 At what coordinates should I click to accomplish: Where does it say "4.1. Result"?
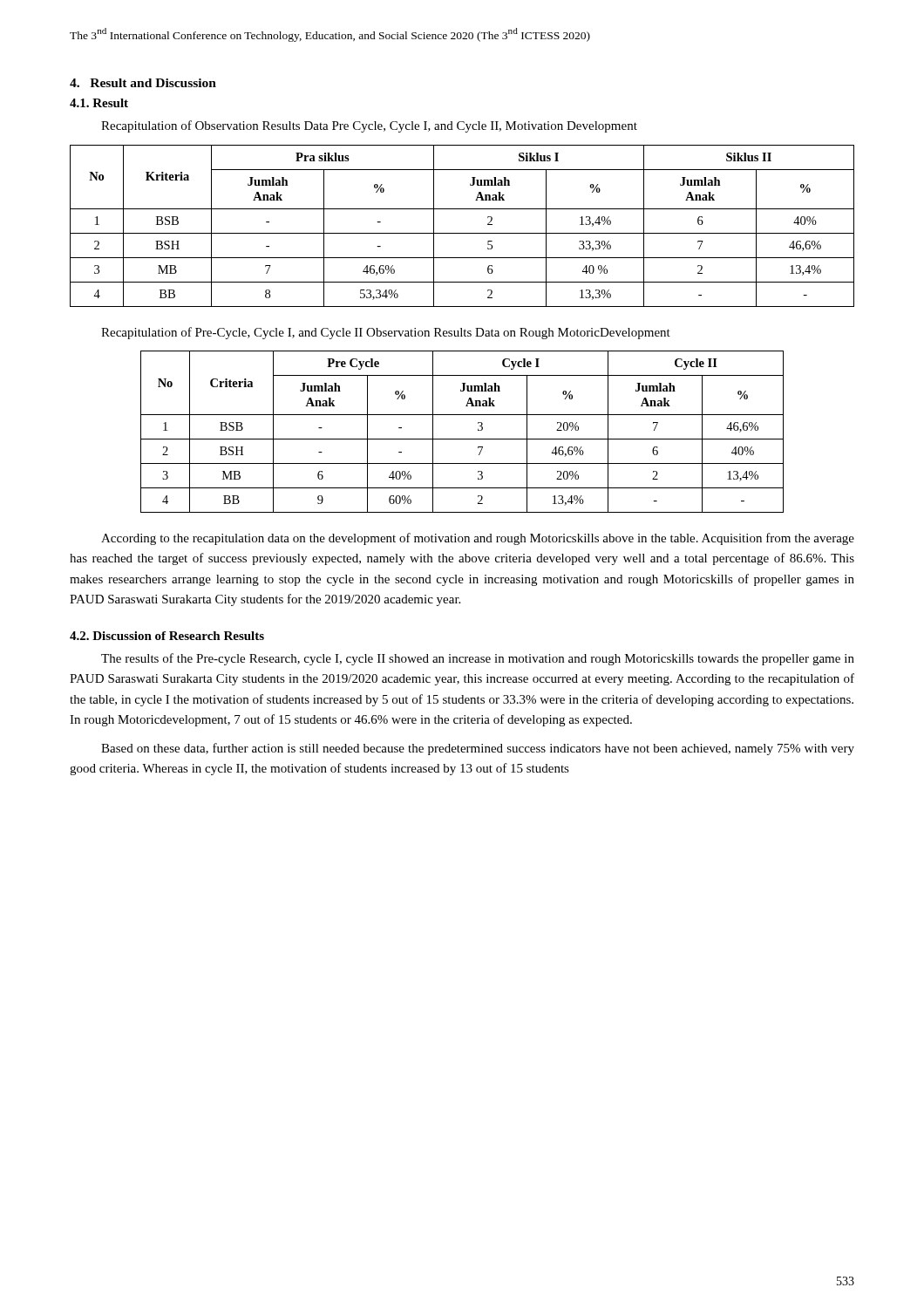point(99,103)
